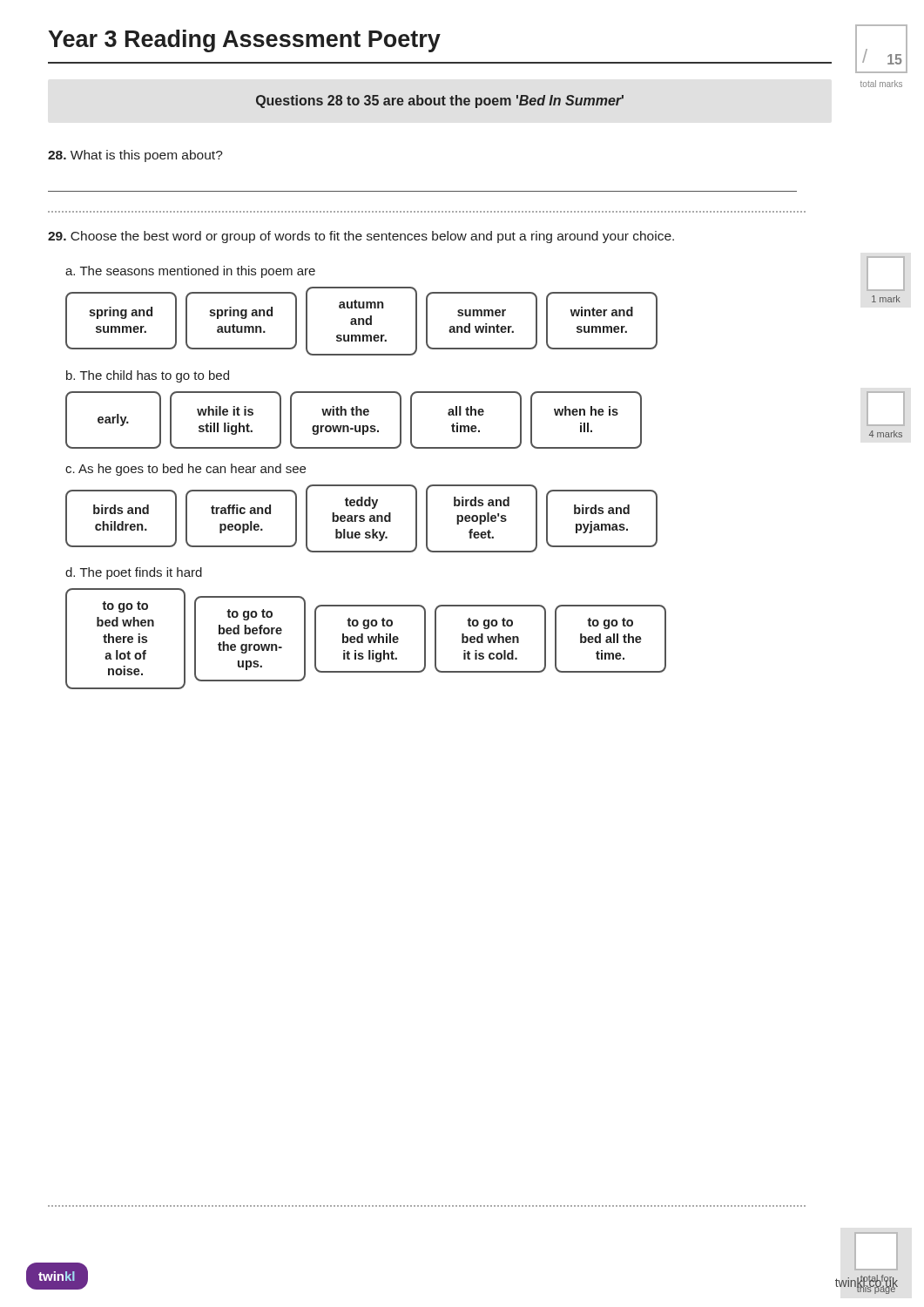This screenshot has height=1307, width=924.
Task: Locate the text starting "b. The child has to"
Action: (148, 375)
